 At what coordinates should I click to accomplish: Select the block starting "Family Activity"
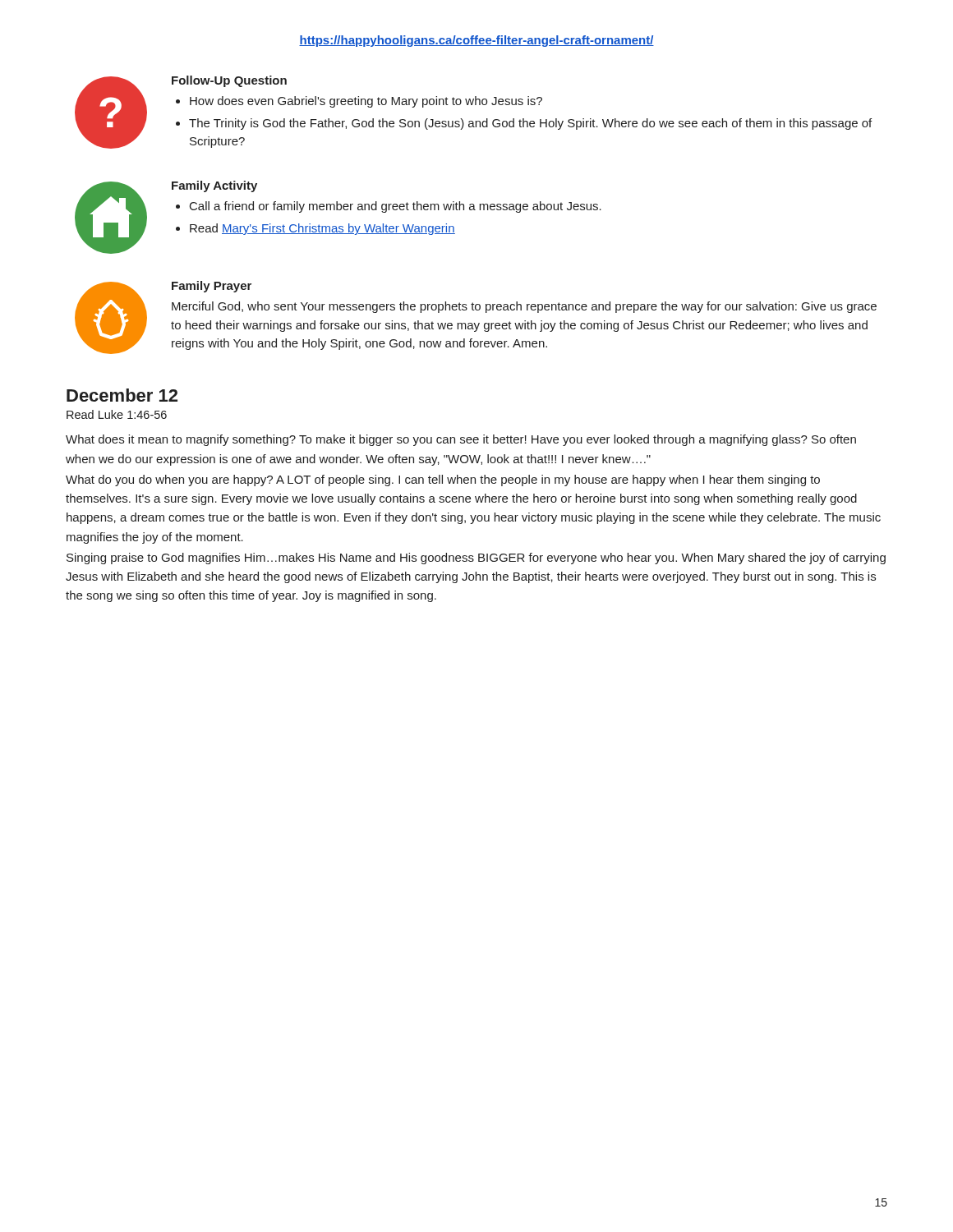coord(214,185)
